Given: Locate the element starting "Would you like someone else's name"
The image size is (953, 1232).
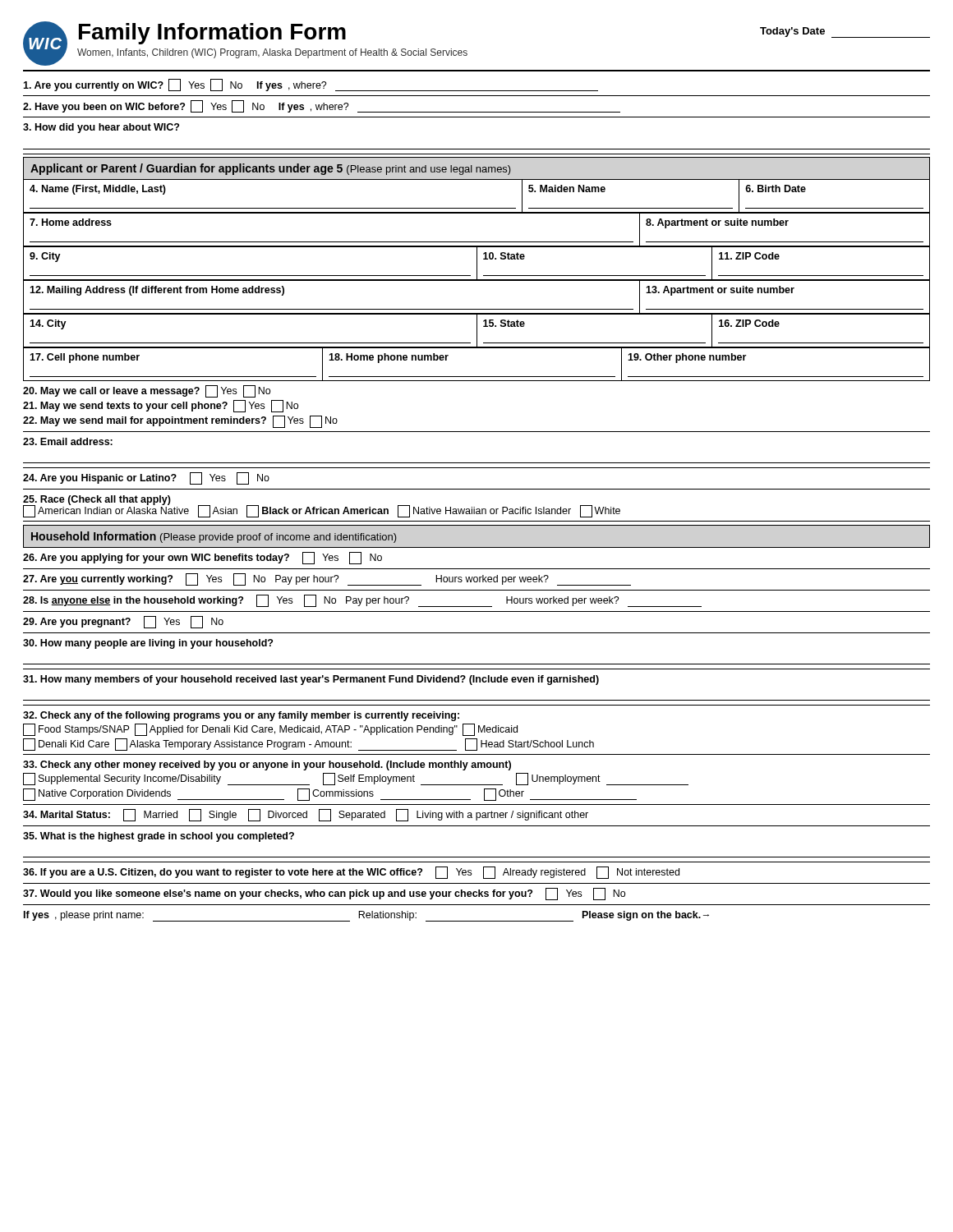Looking at the screenshot, I should (324, 894).
